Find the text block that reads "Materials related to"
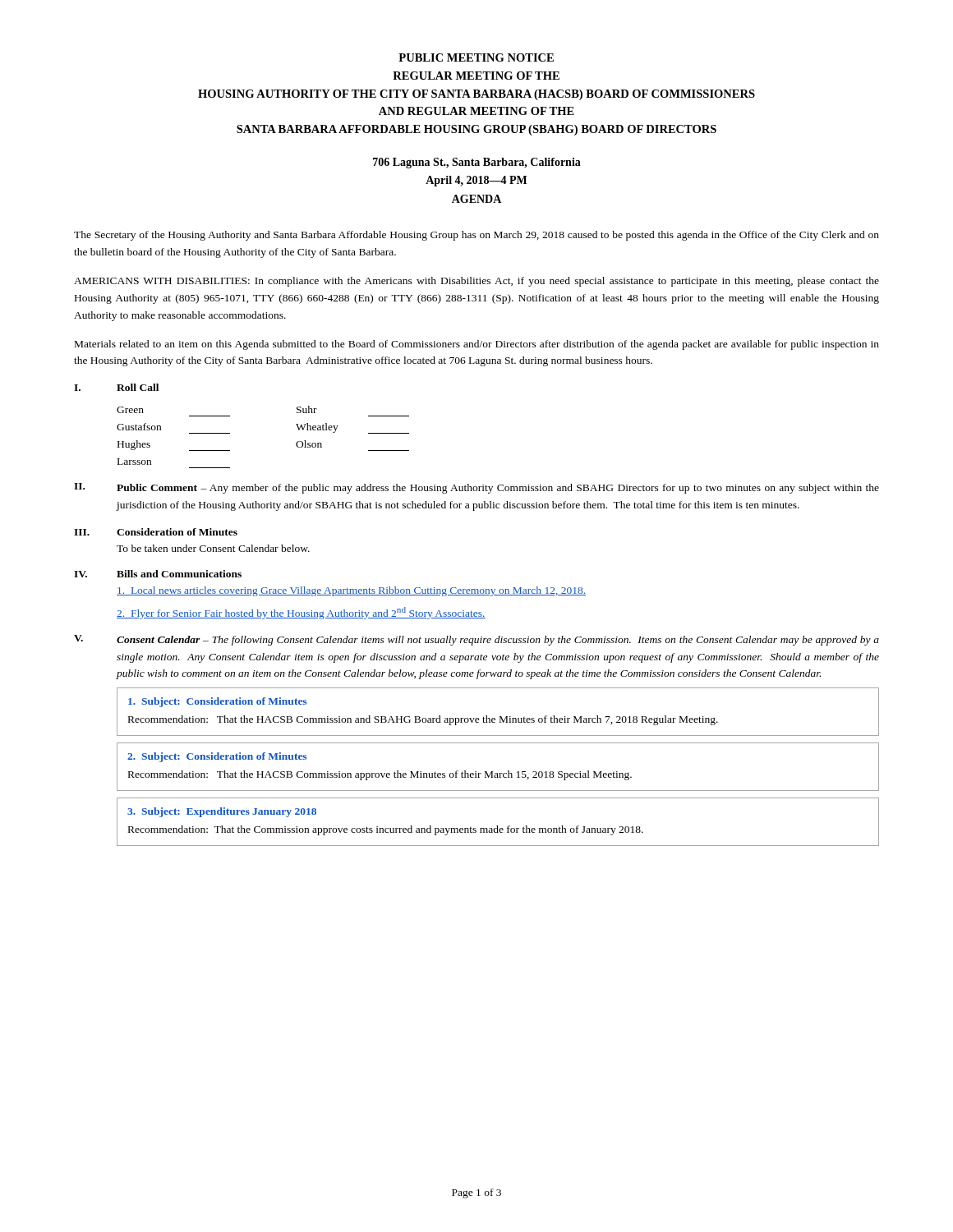The width and height of the screenshot is (953, 1232). (x=476, y=352)
